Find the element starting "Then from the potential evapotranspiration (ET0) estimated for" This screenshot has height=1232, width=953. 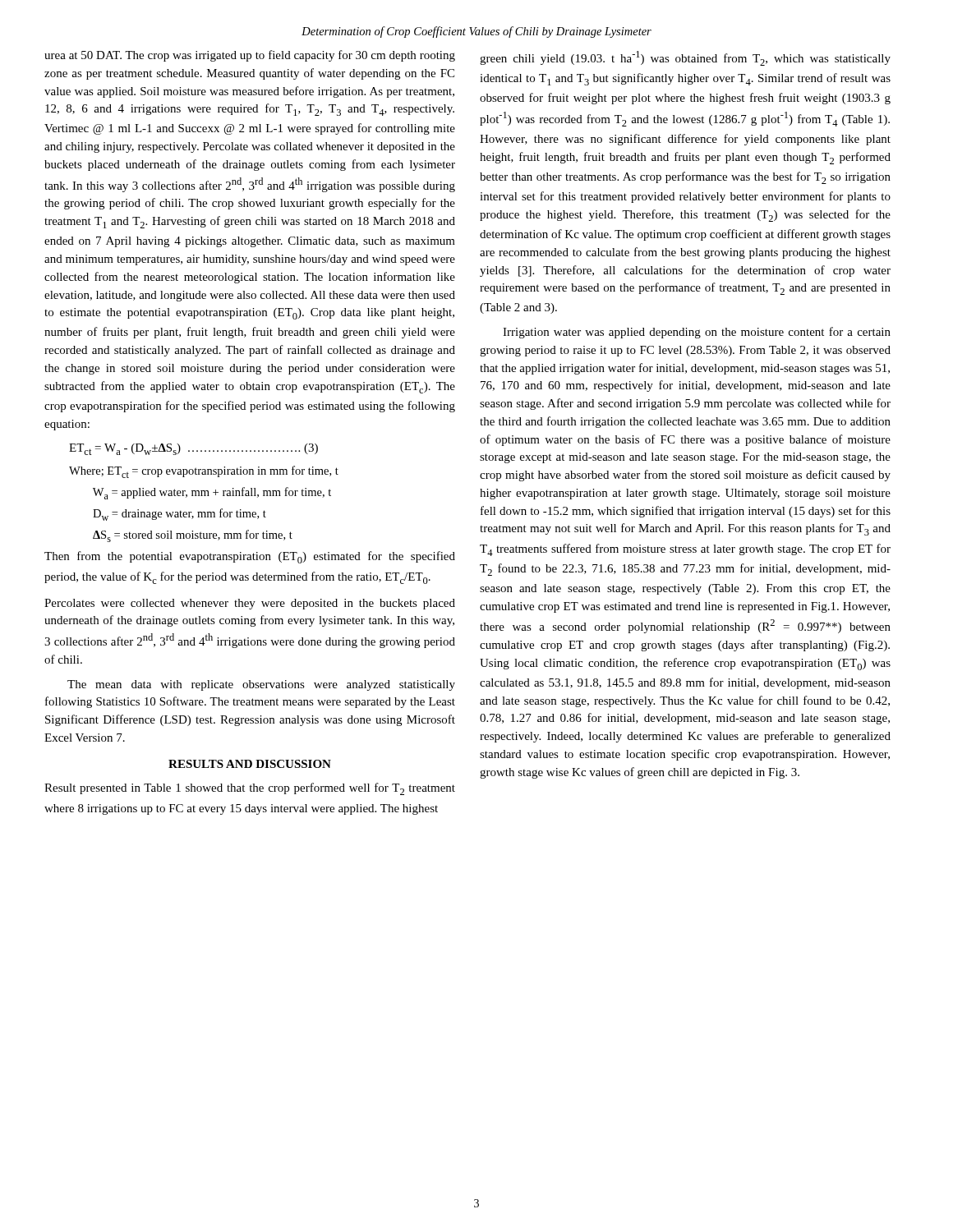[x=250, y=609]
